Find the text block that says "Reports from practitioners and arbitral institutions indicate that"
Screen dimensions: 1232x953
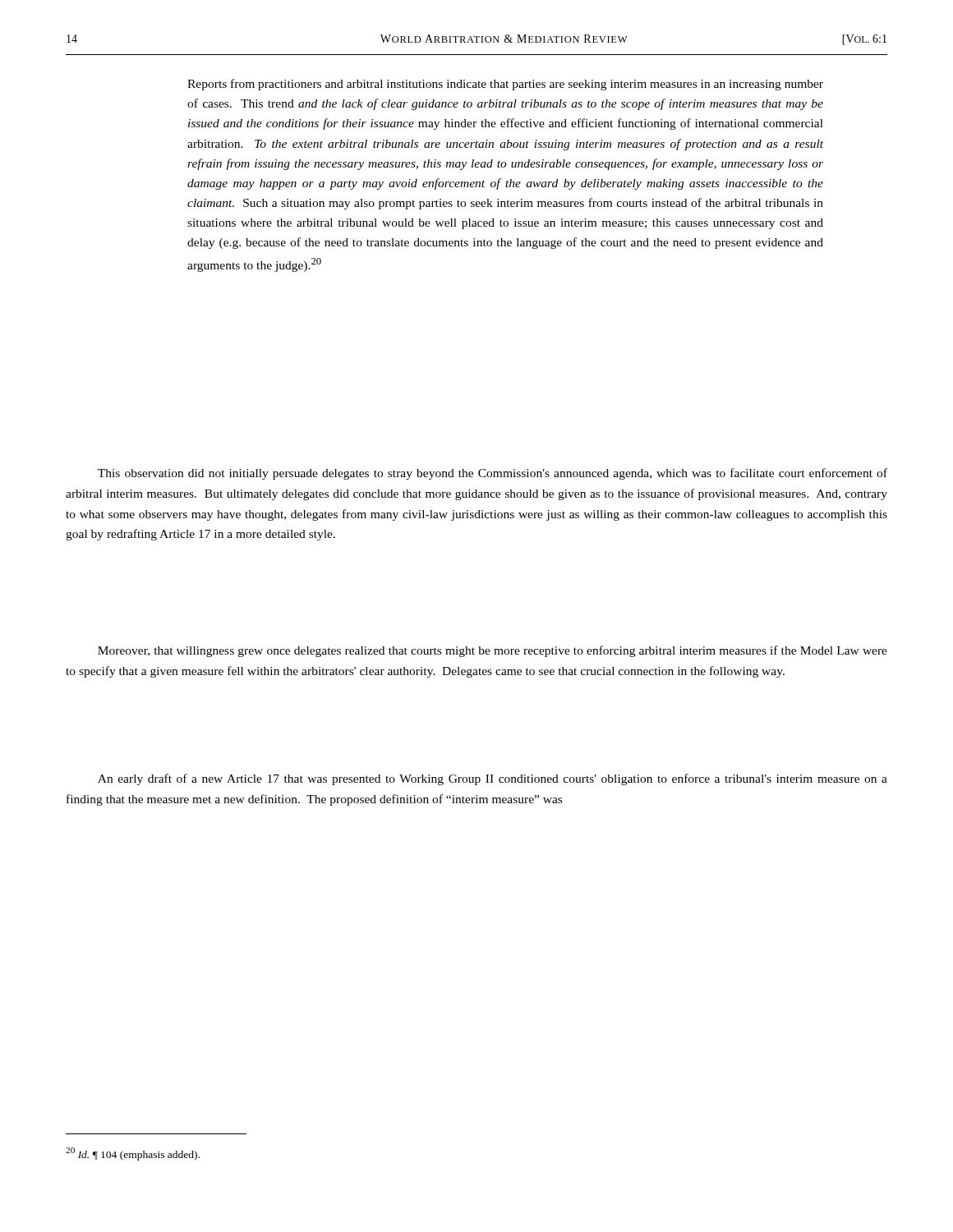point(505,174)
